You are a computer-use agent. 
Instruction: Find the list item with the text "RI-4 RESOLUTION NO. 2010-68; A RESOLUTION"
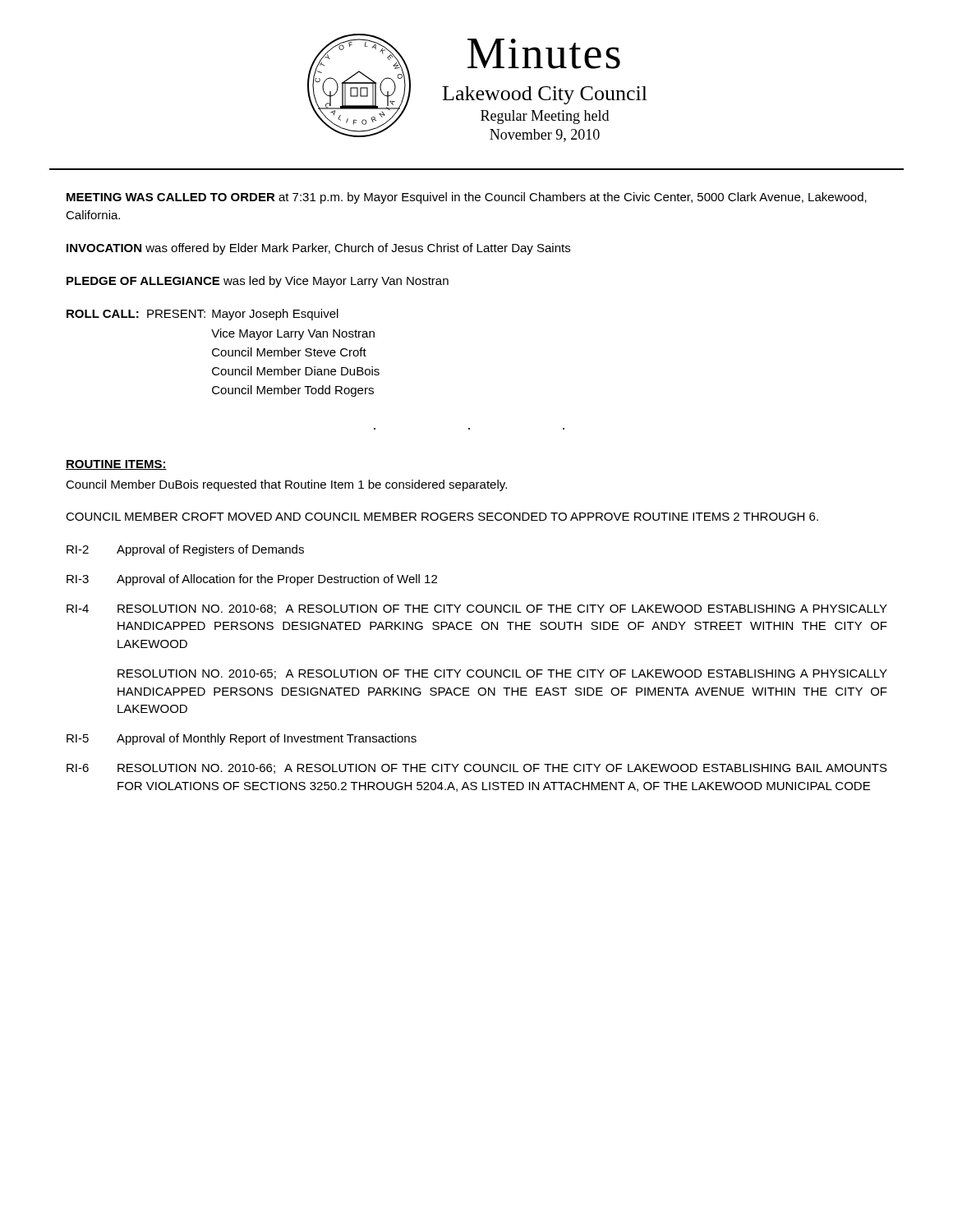[476, 626]
